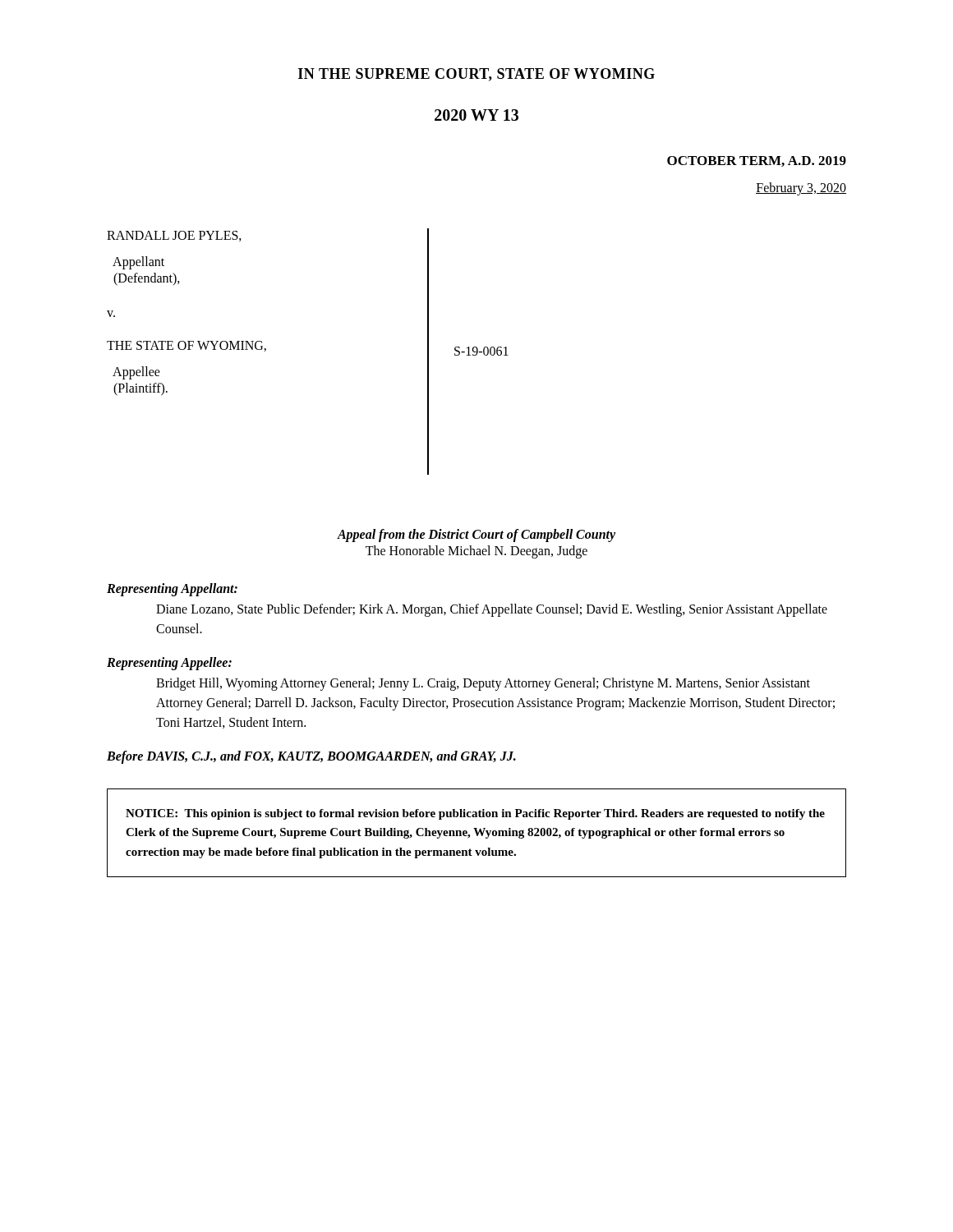Locate the block of text that opens with "Diane Lozano, State Public Defender; Kirk A."
Image resolution: width=953 pixels, height=1232 pixels.
[x=492, y=619]
